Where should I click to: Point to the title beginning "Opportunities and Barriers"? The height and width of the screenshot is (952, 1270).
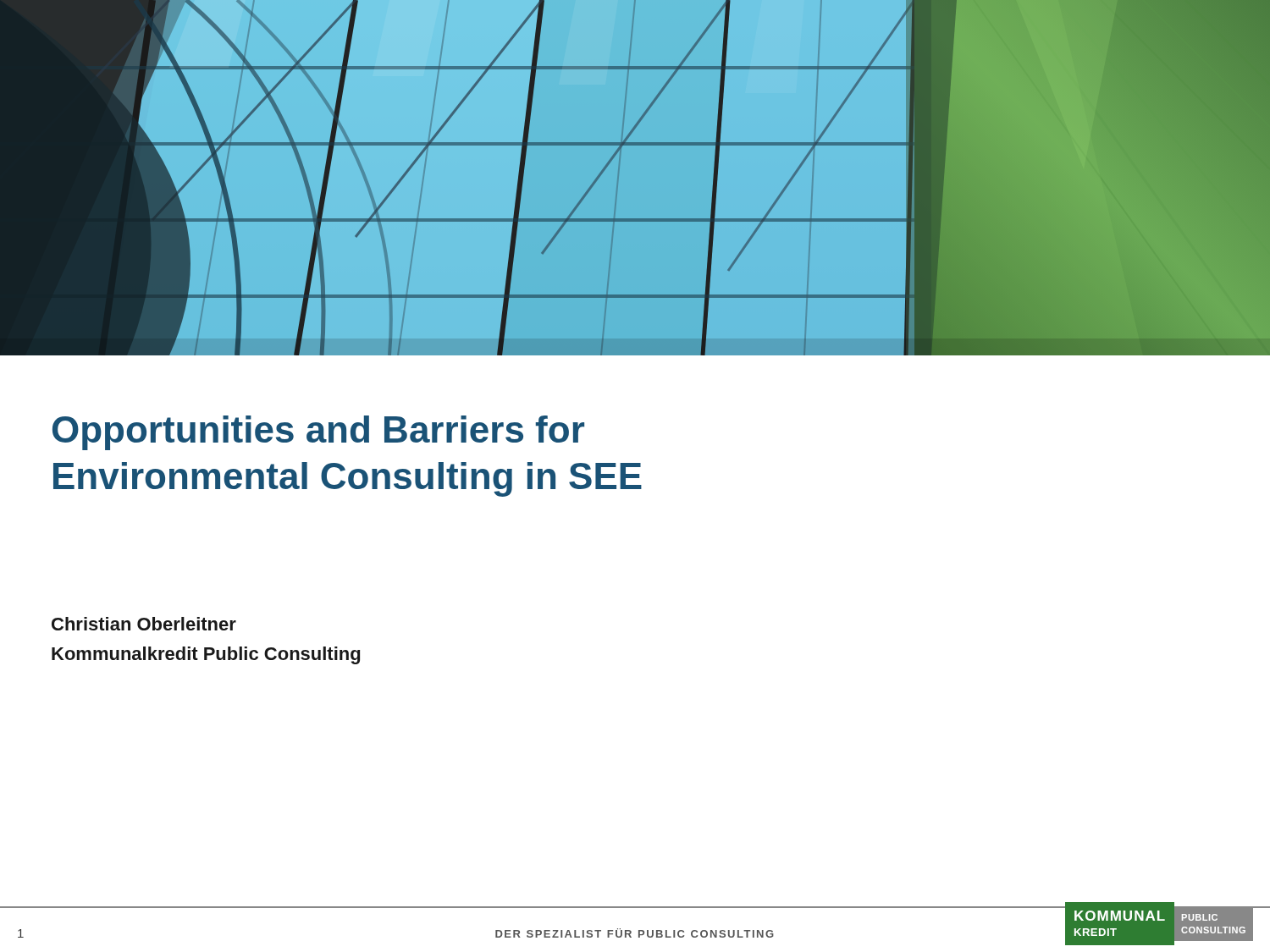pos(432,453)
